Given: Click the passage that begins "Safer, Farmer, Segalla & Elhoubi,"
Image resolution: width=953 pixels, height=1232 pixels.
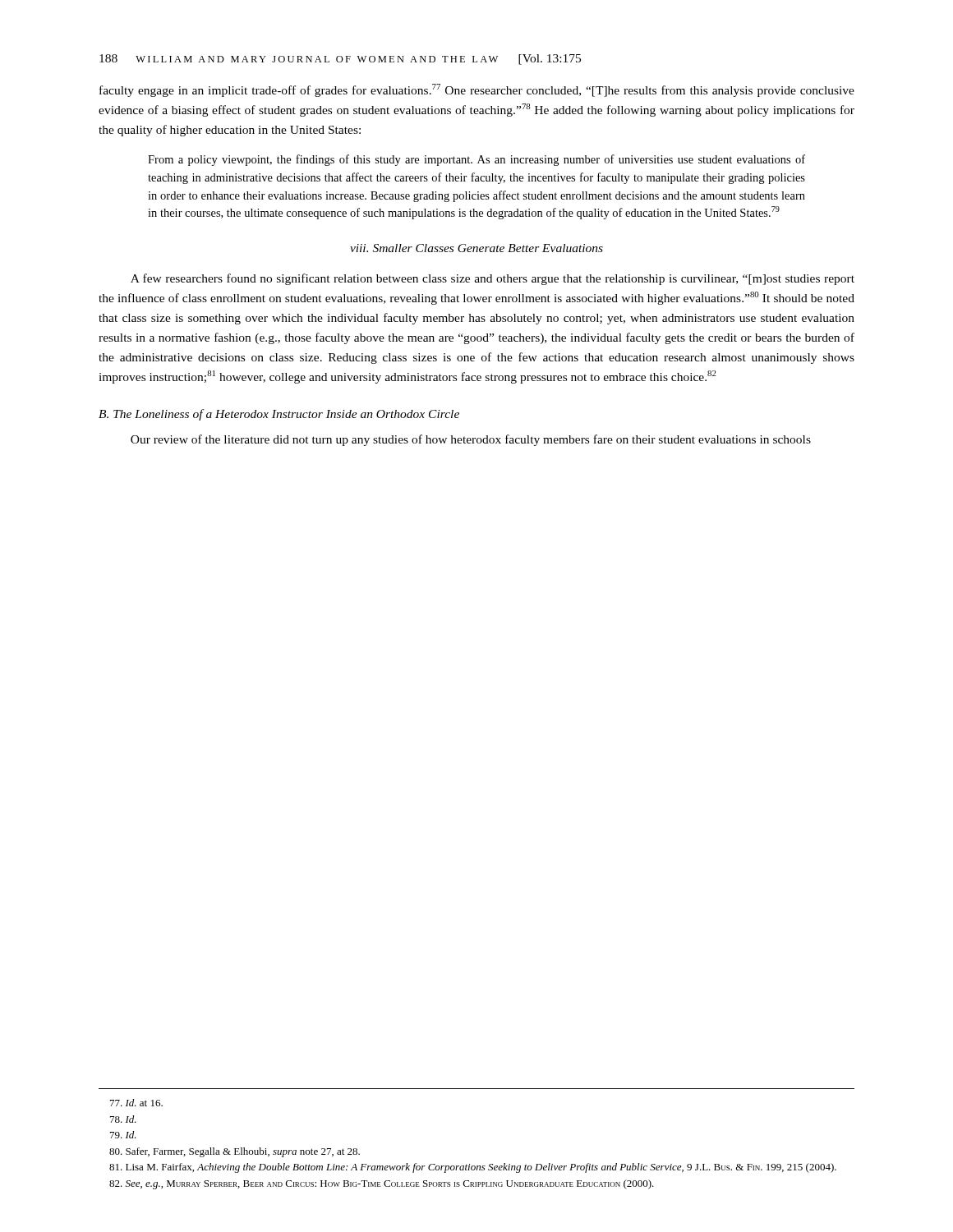Looking at the screenshot, I should click(230, 1151).
